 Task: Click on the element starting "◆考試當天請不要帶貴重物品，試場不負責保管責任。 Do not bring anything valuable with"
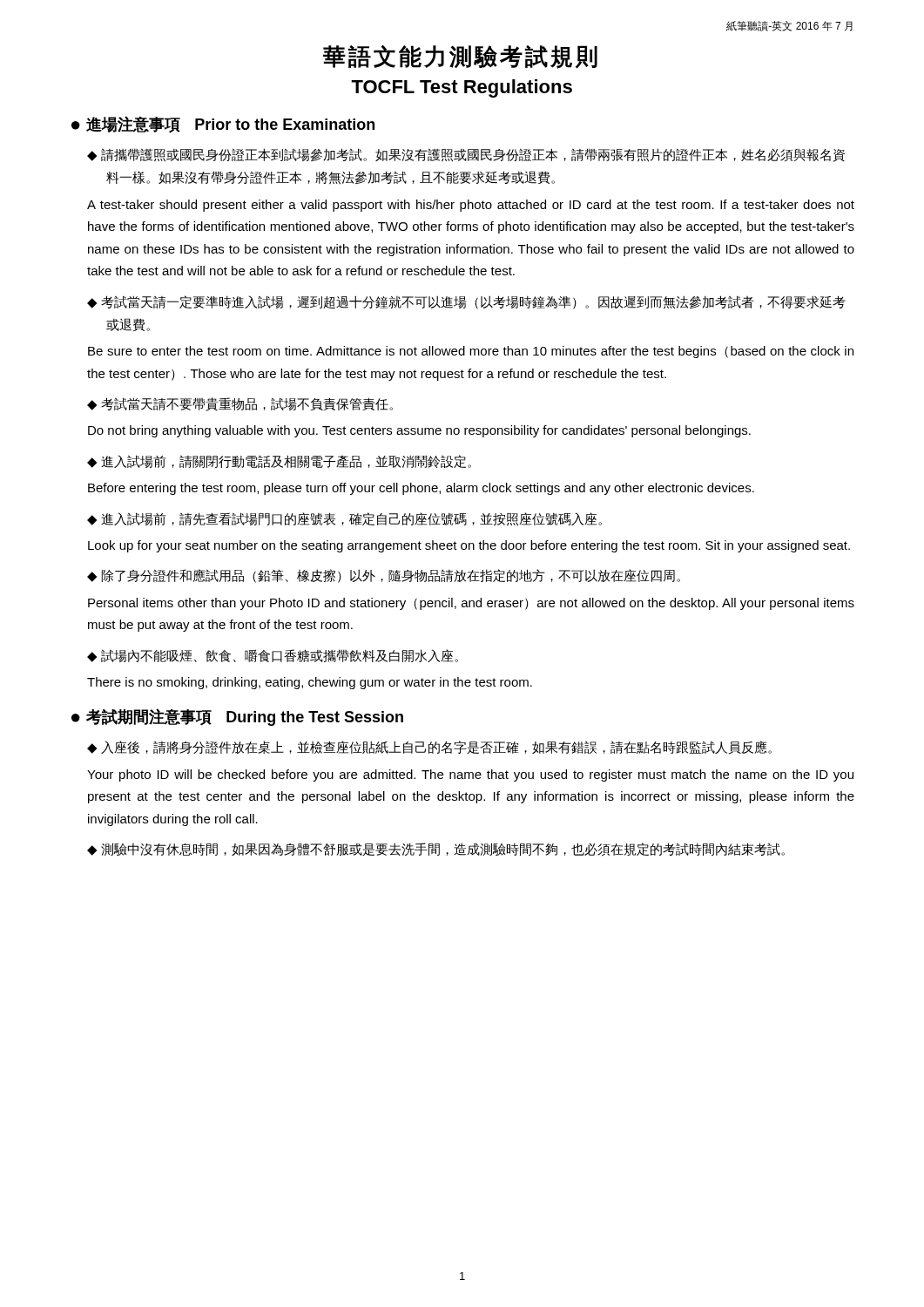pos(471,417)
